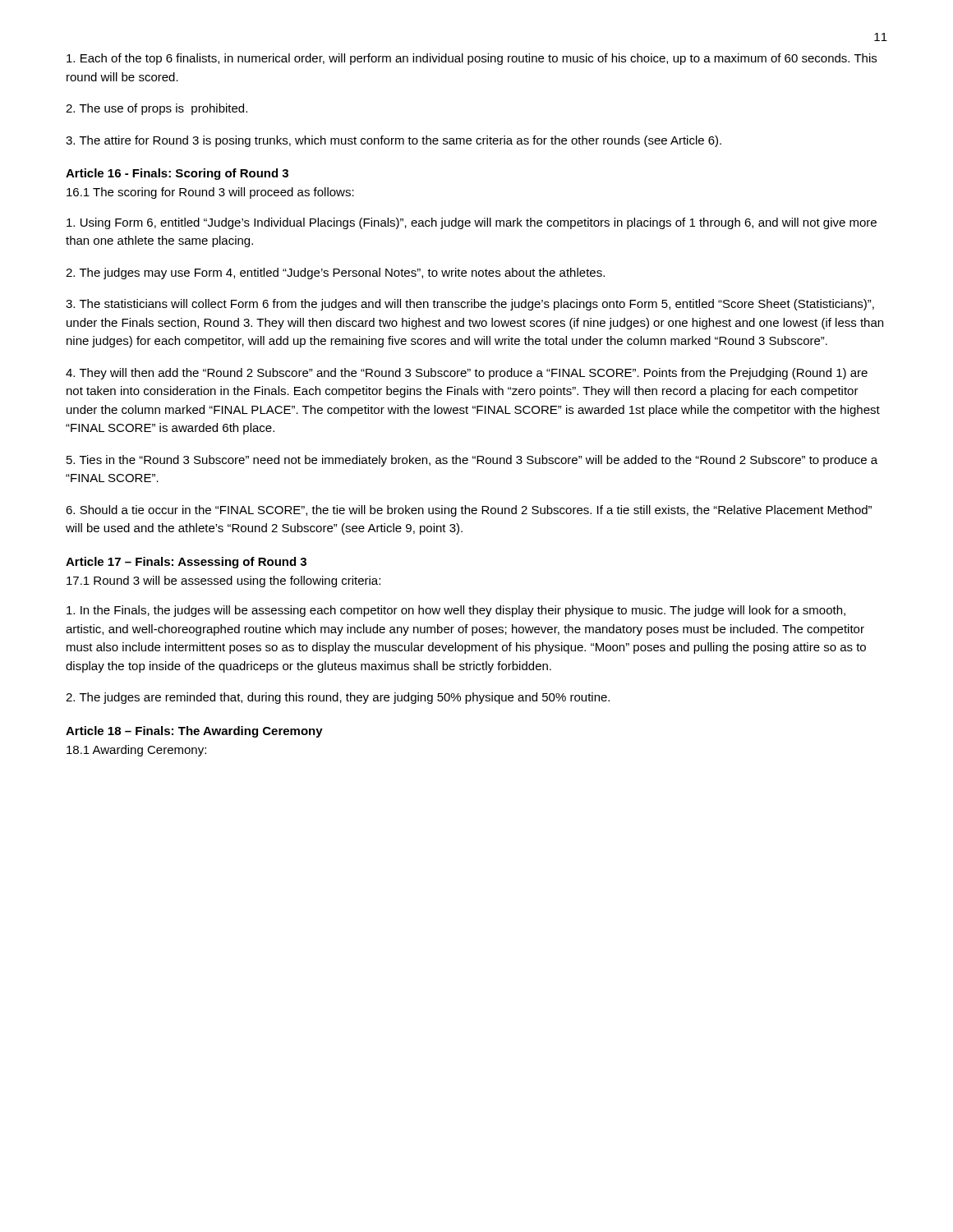Image resolution: width=953 pixels, height=1232 pixels.
Task: Find the block starting "3. The statisticians"
Action: coord(475,322)
